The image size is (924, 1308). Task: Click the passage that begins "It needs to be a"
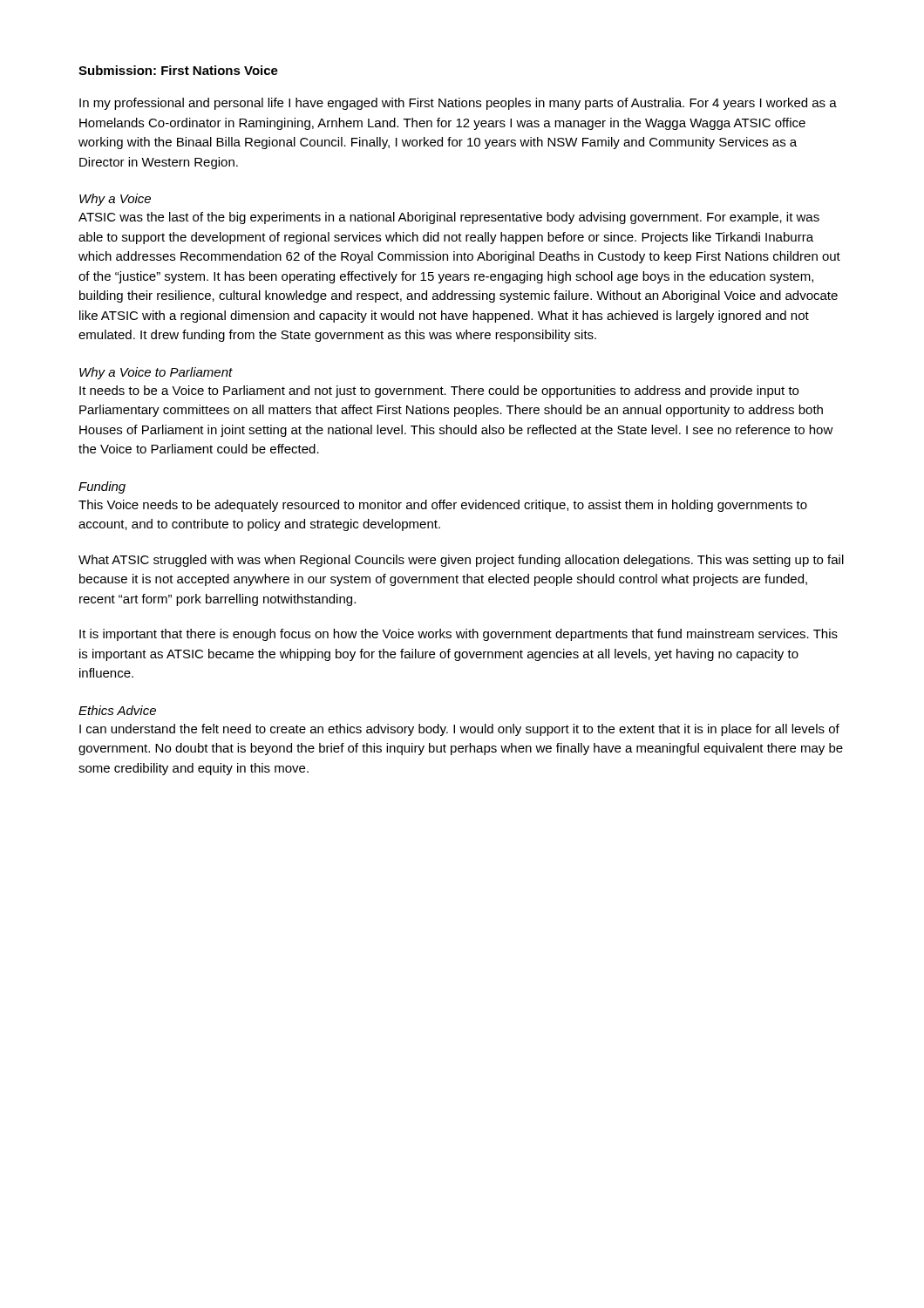coord(456,419)
